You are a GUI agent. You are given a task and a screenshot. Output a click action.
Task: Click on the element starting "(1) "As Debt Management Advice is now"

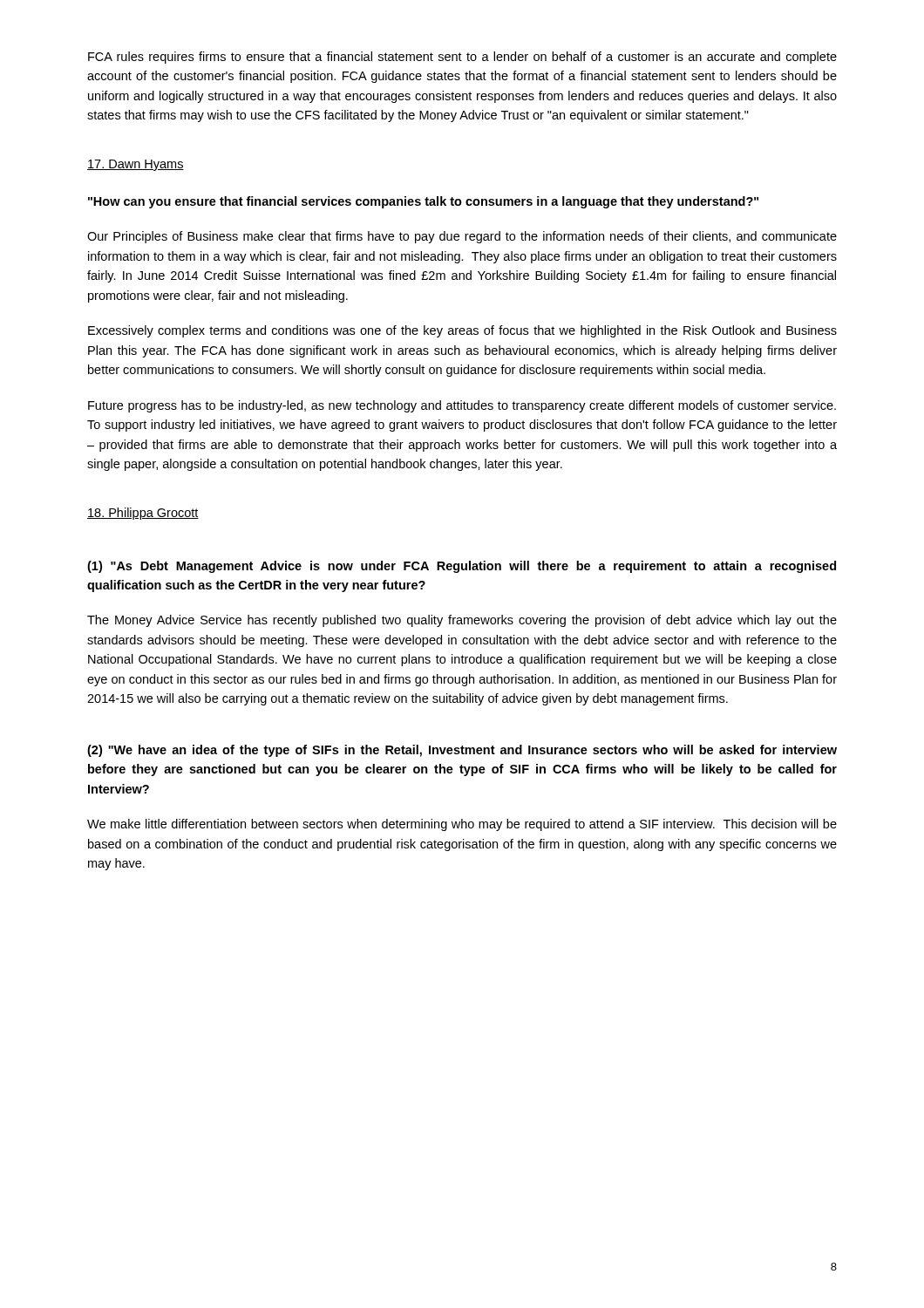coord(462,575)
